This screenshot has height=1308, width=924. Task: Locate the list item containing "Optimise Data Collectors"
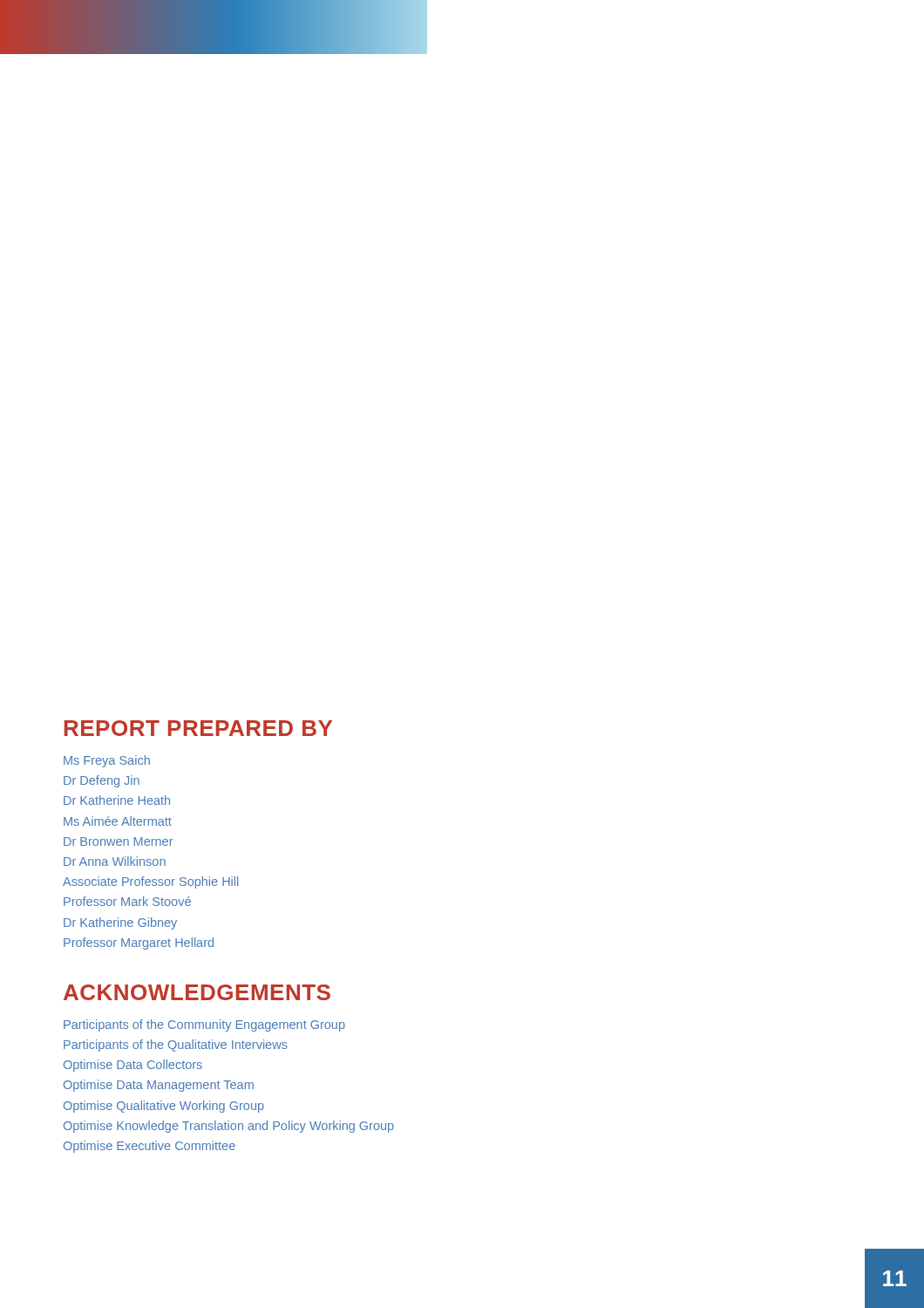coord(133,1065)
